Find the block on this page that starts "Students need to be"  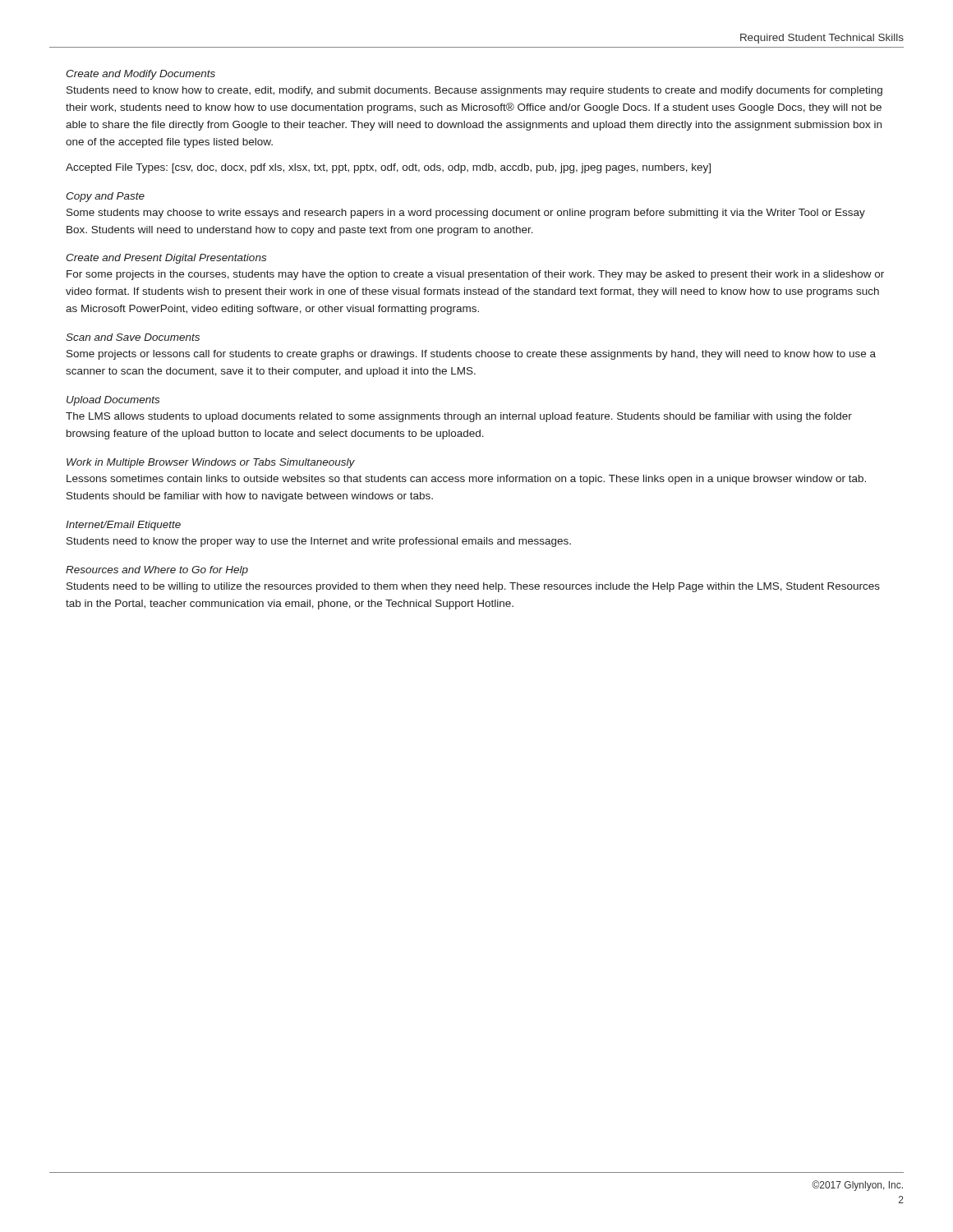pos(473,594)
